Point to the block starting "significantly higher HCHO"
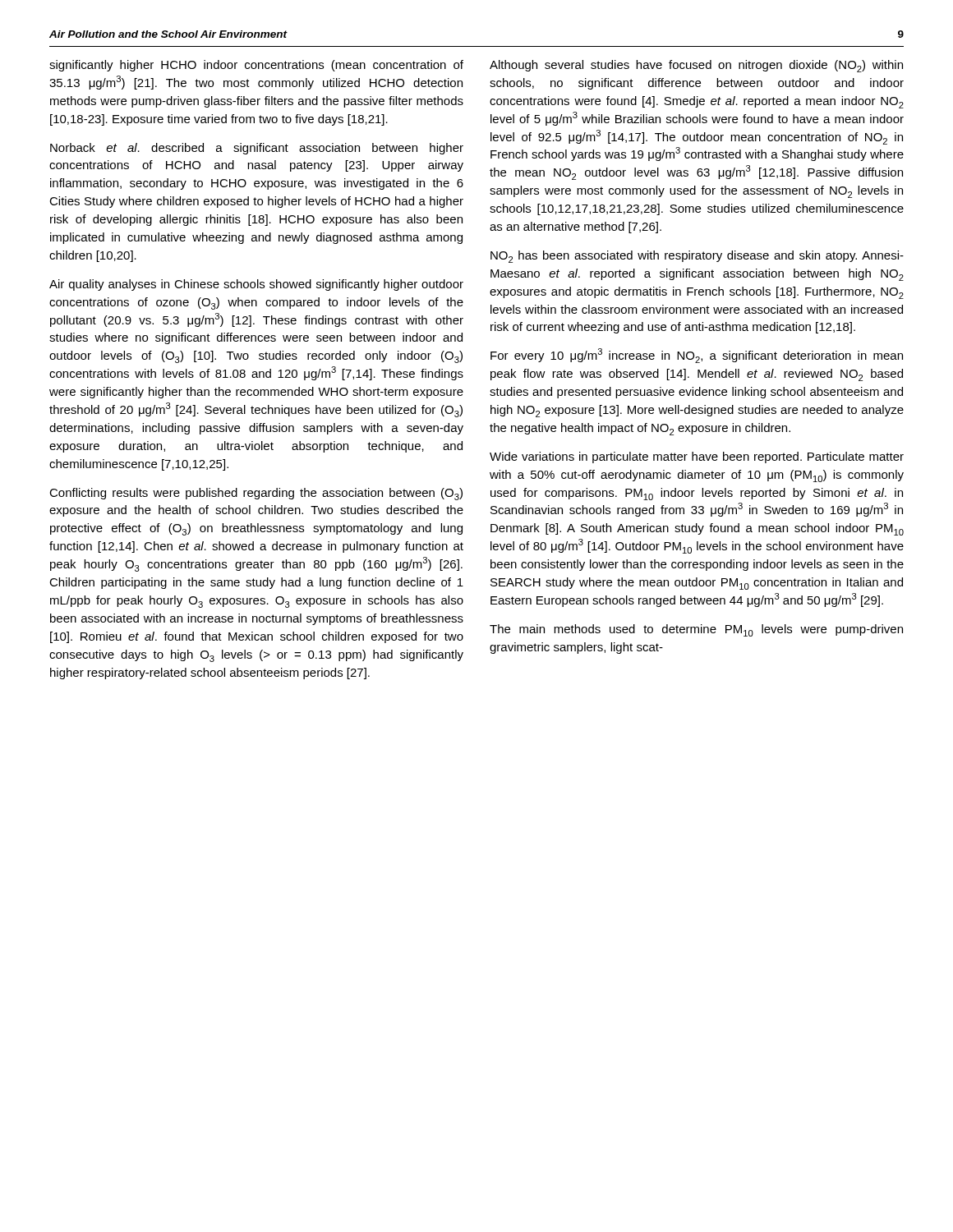The image size is (953, 1232). tap(256, 92)
